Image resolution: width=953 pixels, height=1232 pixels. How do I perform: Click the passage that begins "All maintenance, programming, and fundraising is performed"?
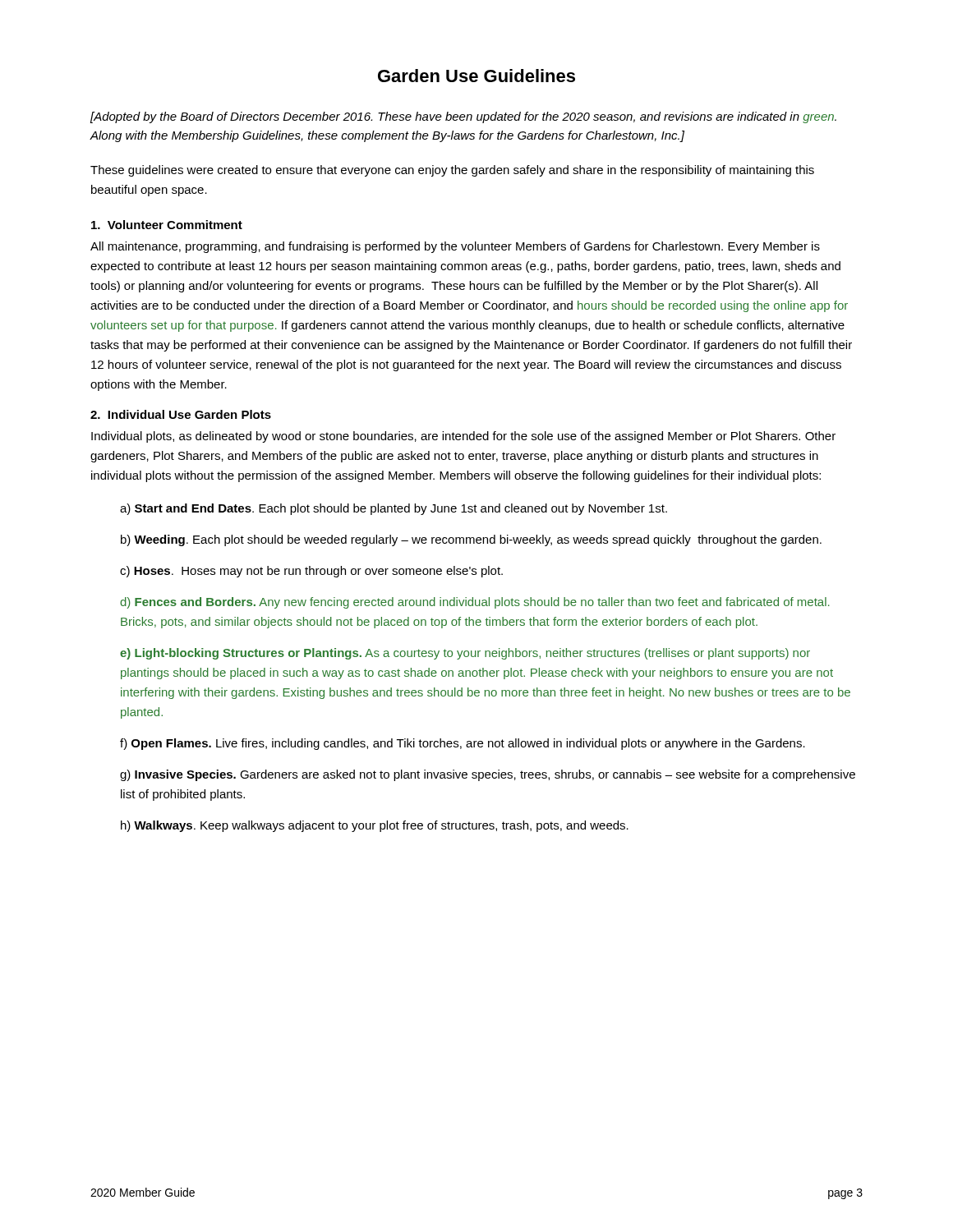pyautogui.click(x=471, y=315)
